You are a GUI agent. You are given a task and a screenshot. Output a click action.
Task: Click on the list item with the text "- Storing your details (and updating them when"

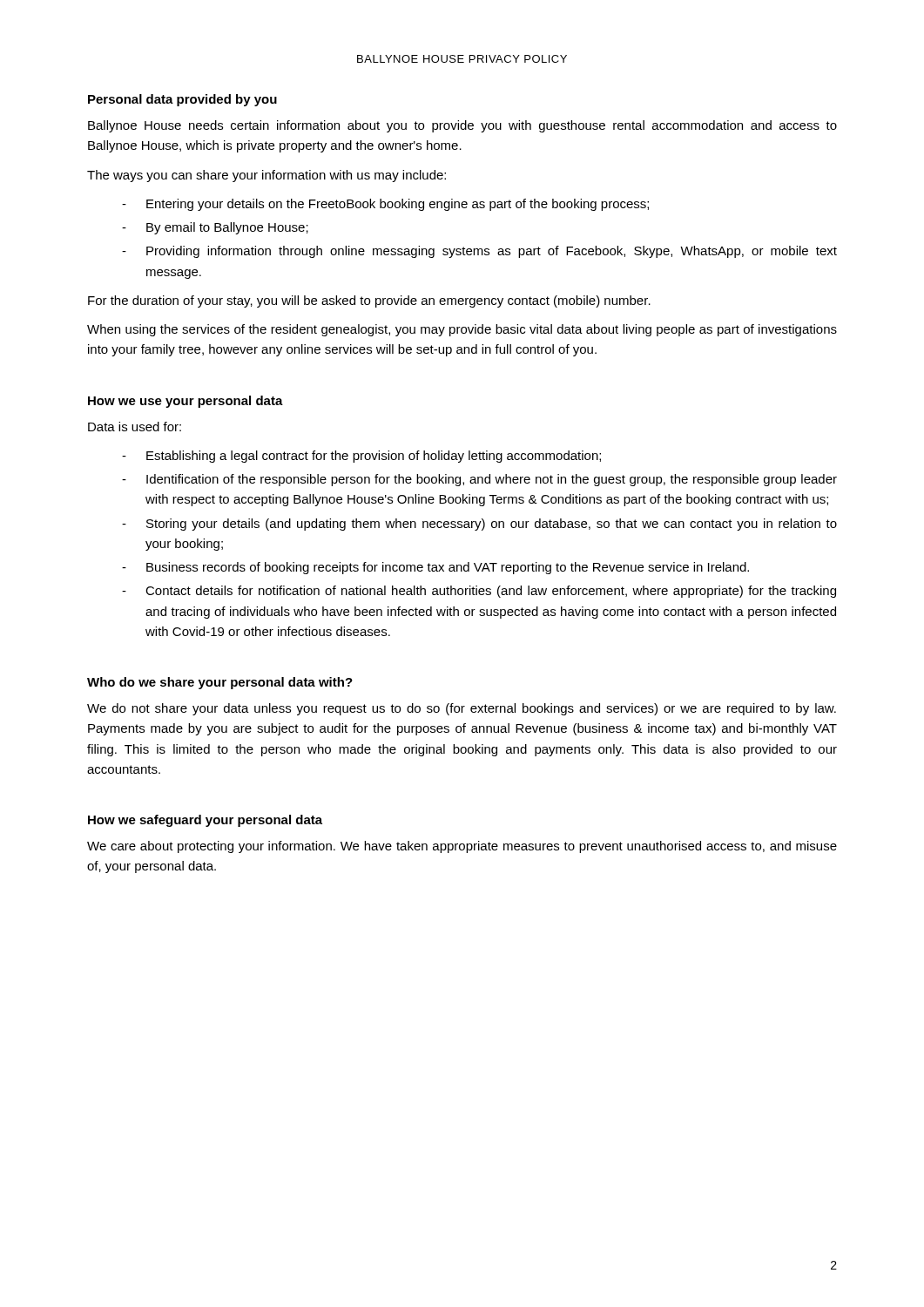(462, 533)
